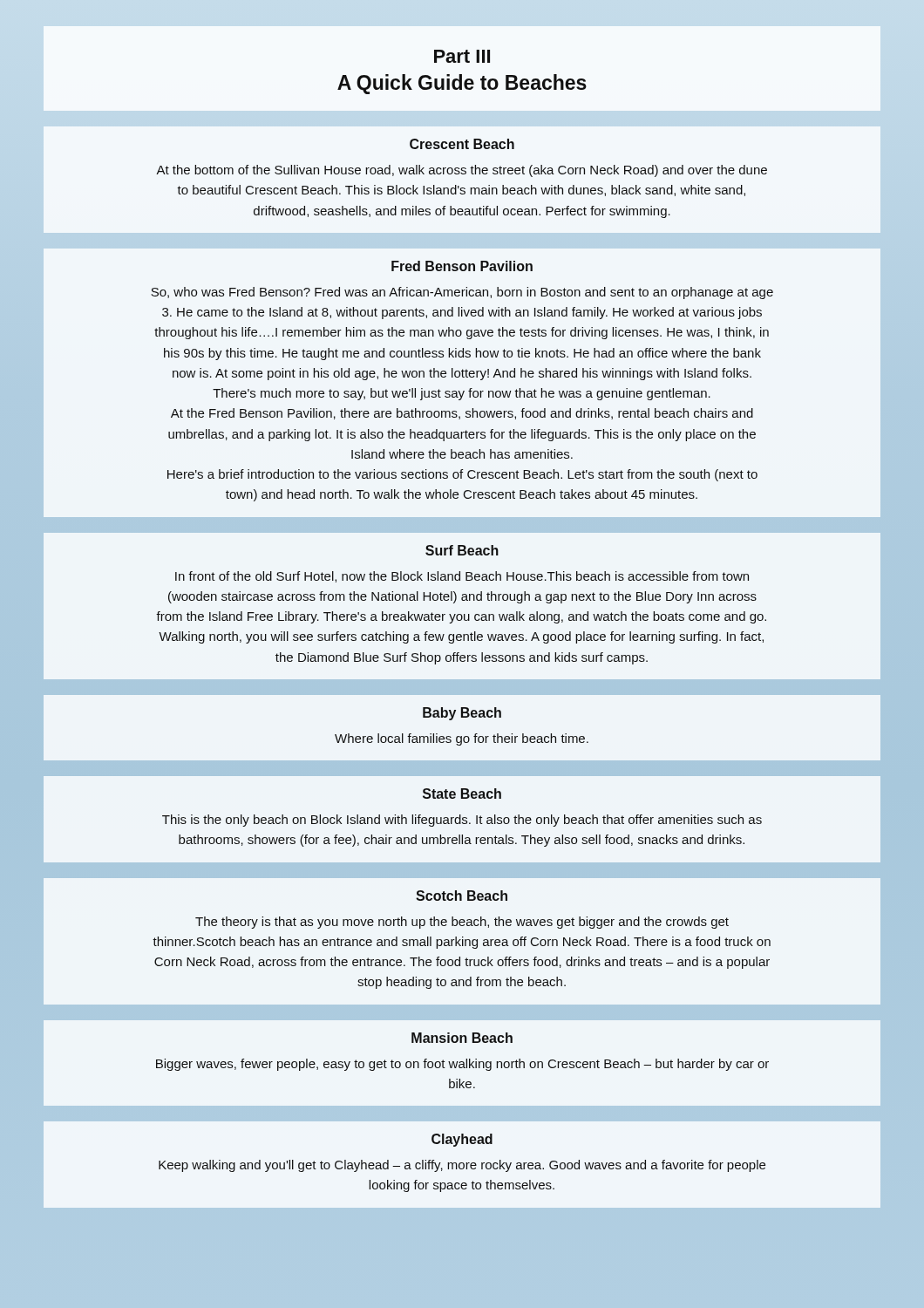Point to "Scotch Beach"
This screenshot has height=1308, width=924.
[462, 896]
